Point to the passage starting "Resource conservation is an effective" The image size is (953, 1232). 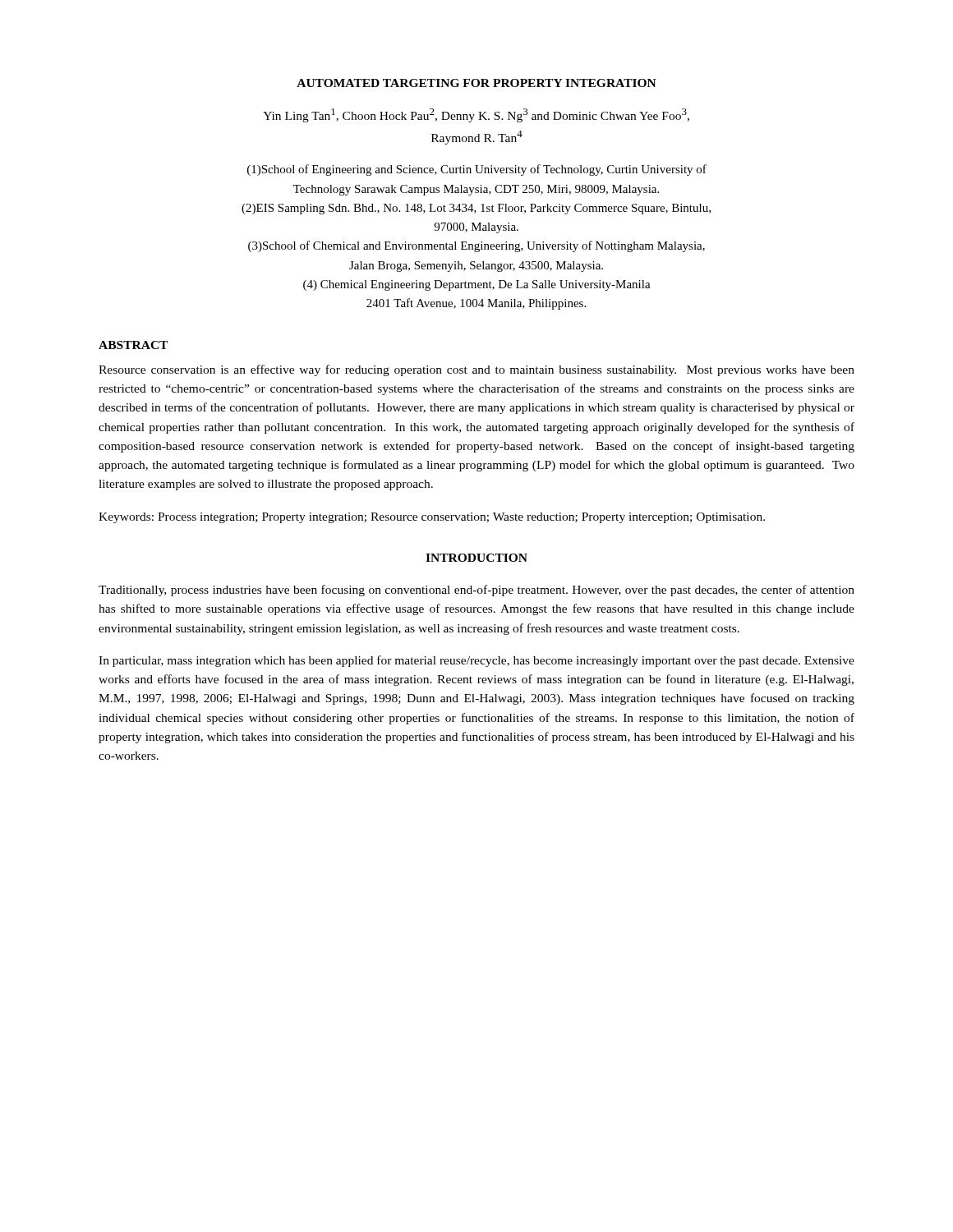(476, 426)
